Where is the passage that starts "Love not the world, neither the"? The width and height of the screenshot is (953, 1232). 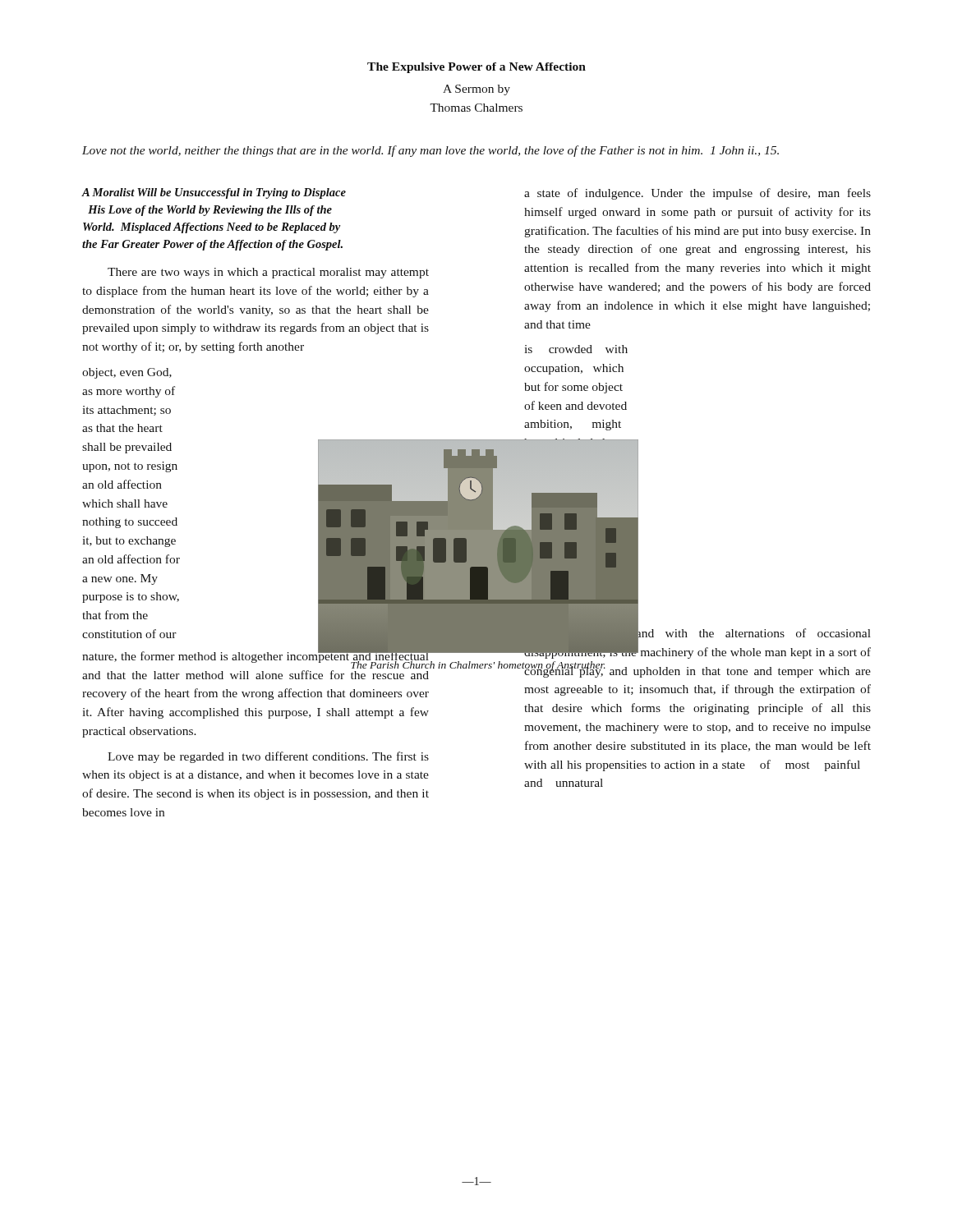click(x=431, y=150)
